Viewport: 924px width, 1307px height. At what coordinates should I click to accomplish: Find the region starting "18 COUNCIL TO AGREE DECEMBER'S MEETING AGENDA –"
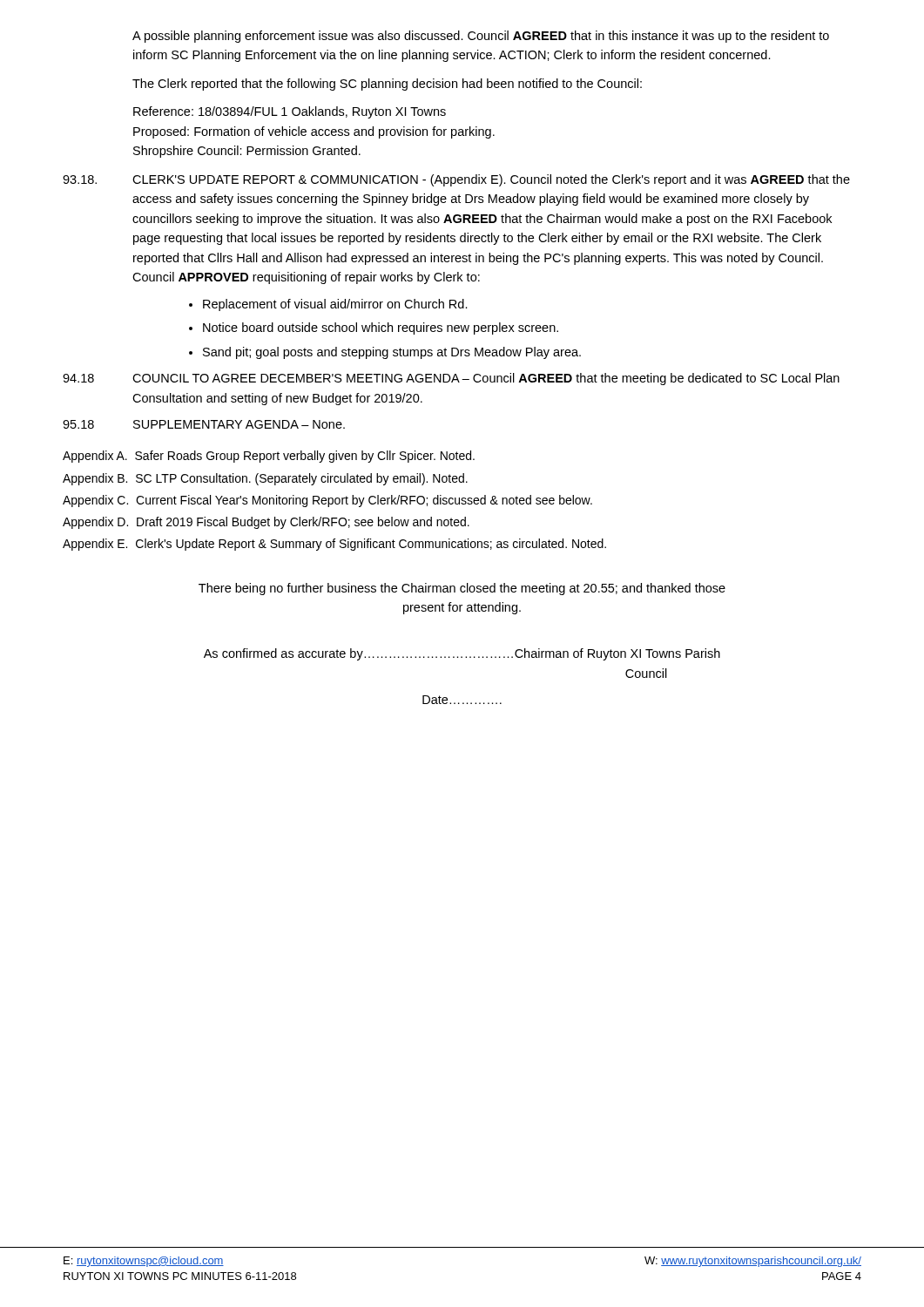pyautogui.click(x=462, y=388)
